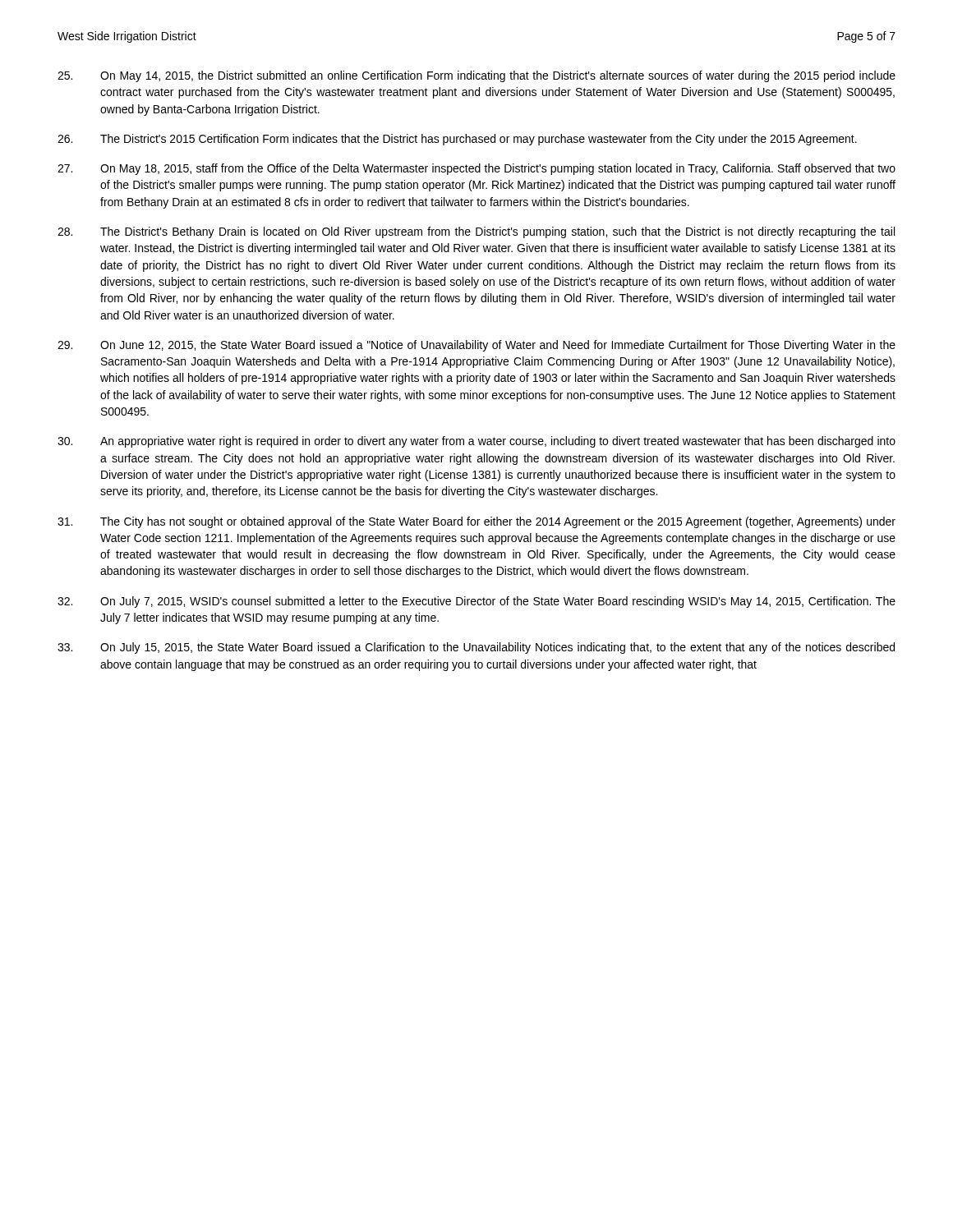Where is the passage that starts "32. On July 7, 2015, WSID's counsel submitted"?
The width and height of the screenshot is (953, 1232).
coord(476,609)
